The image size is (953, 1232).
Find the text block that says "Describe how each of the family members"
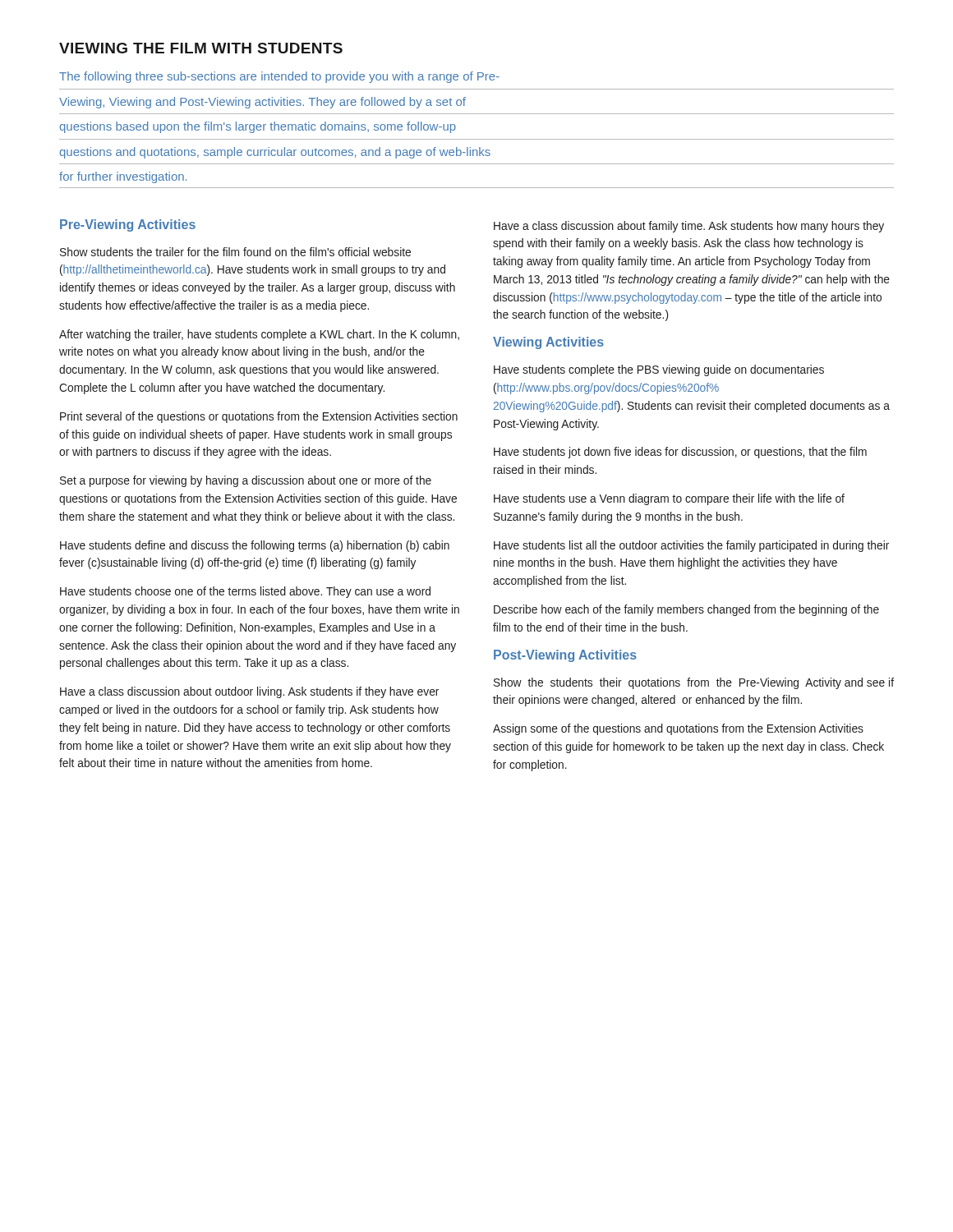(693, 619)
